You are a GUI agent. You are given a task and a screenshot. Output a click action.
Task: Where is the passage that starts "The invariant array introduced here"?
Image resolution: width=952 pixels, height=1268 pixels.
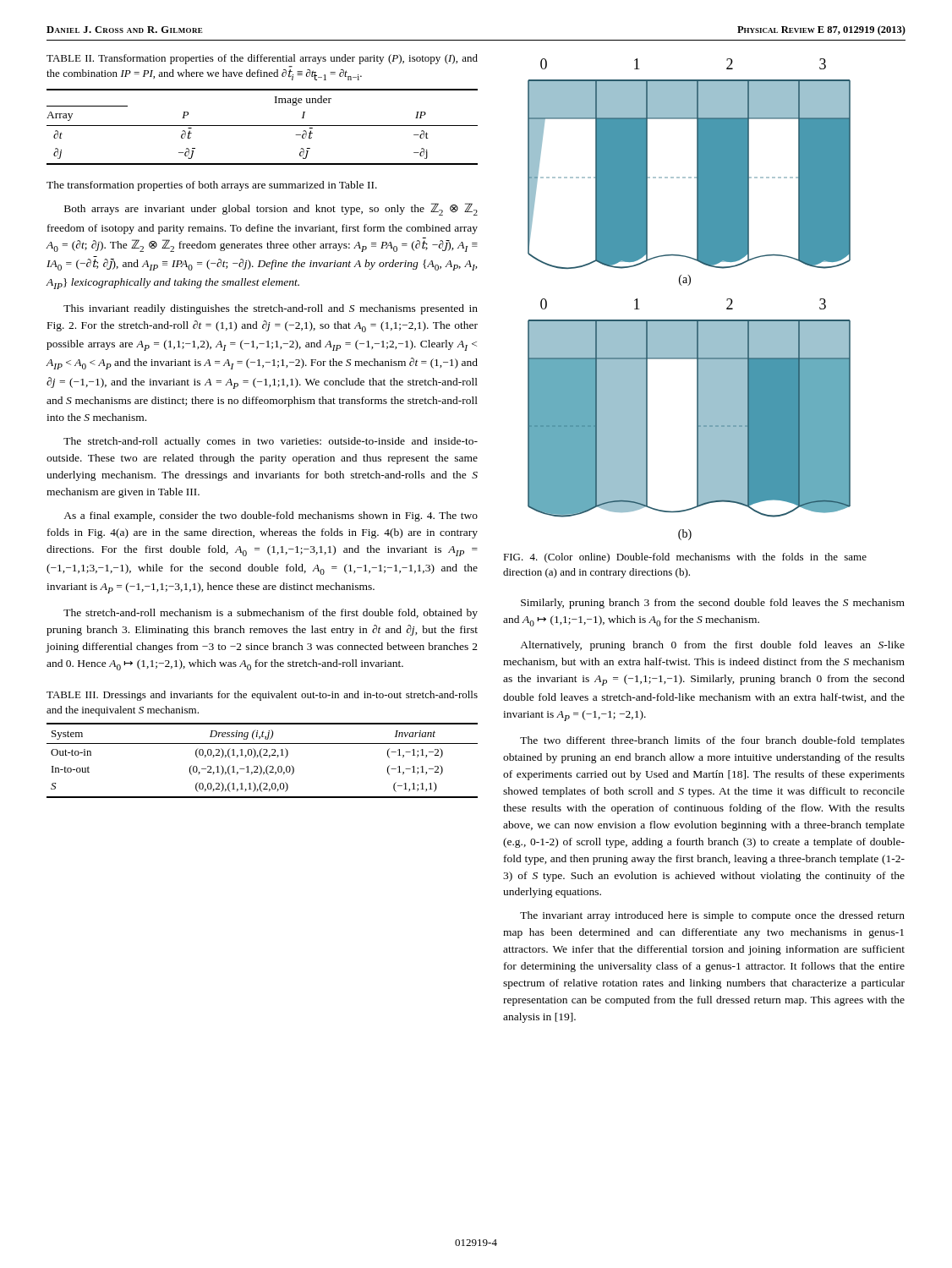(704, 966)
